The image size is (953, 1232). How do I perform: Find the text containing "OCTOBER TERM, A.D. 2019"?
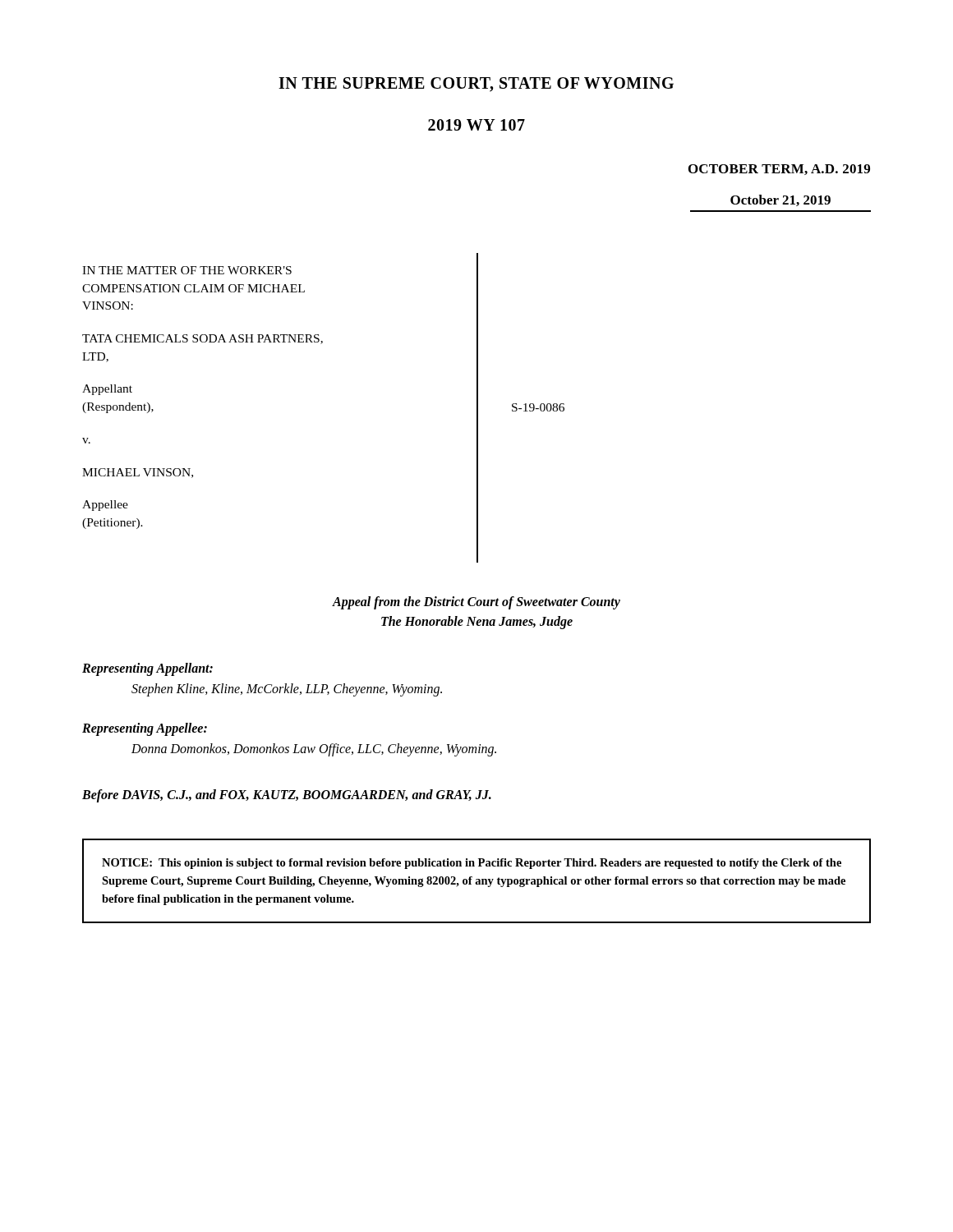[779, 169]
